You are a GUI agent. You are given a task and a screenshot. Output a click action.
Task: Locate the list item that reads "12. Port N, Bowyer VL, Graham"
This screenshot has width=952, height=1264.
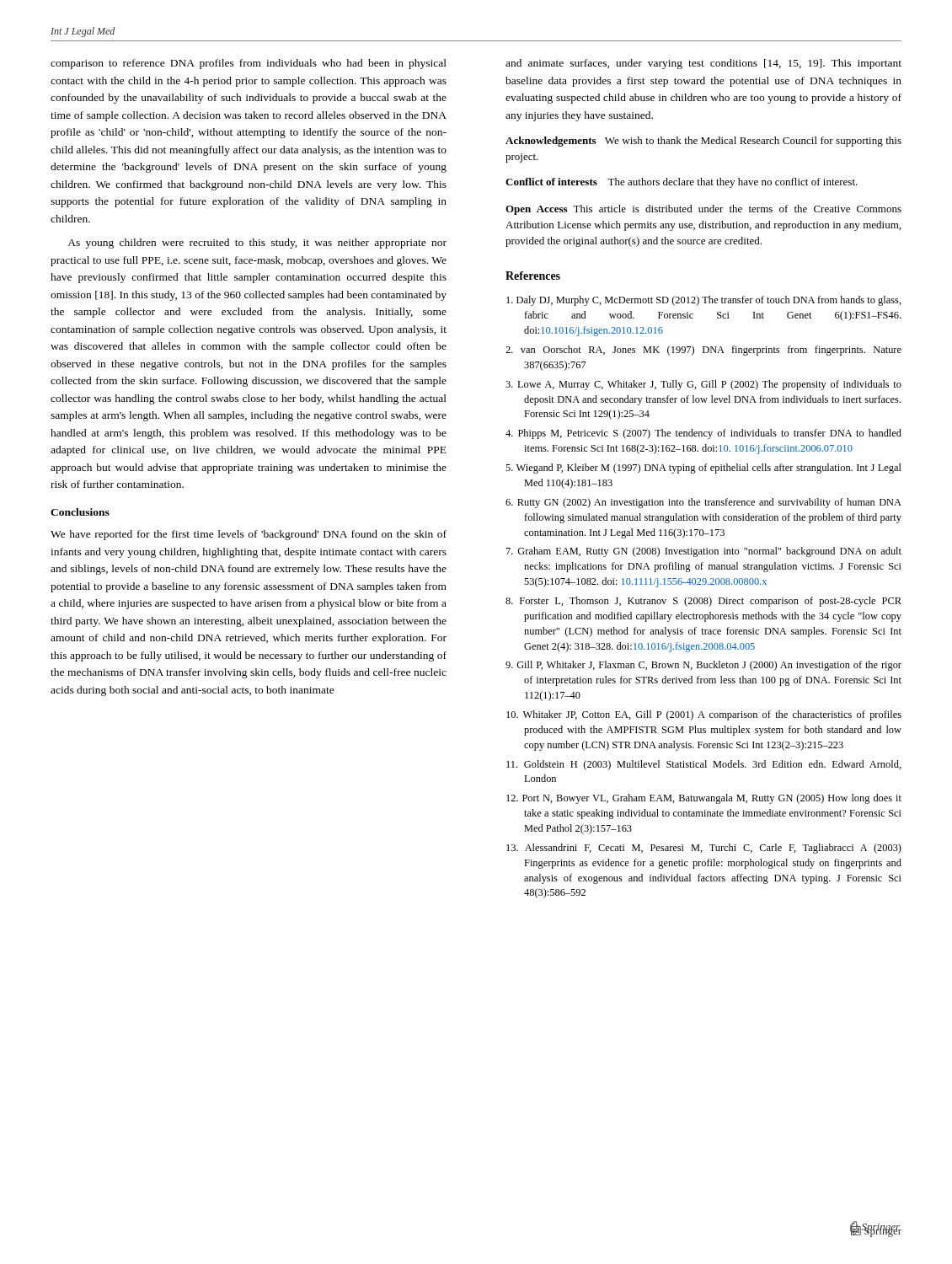point(703,813)
